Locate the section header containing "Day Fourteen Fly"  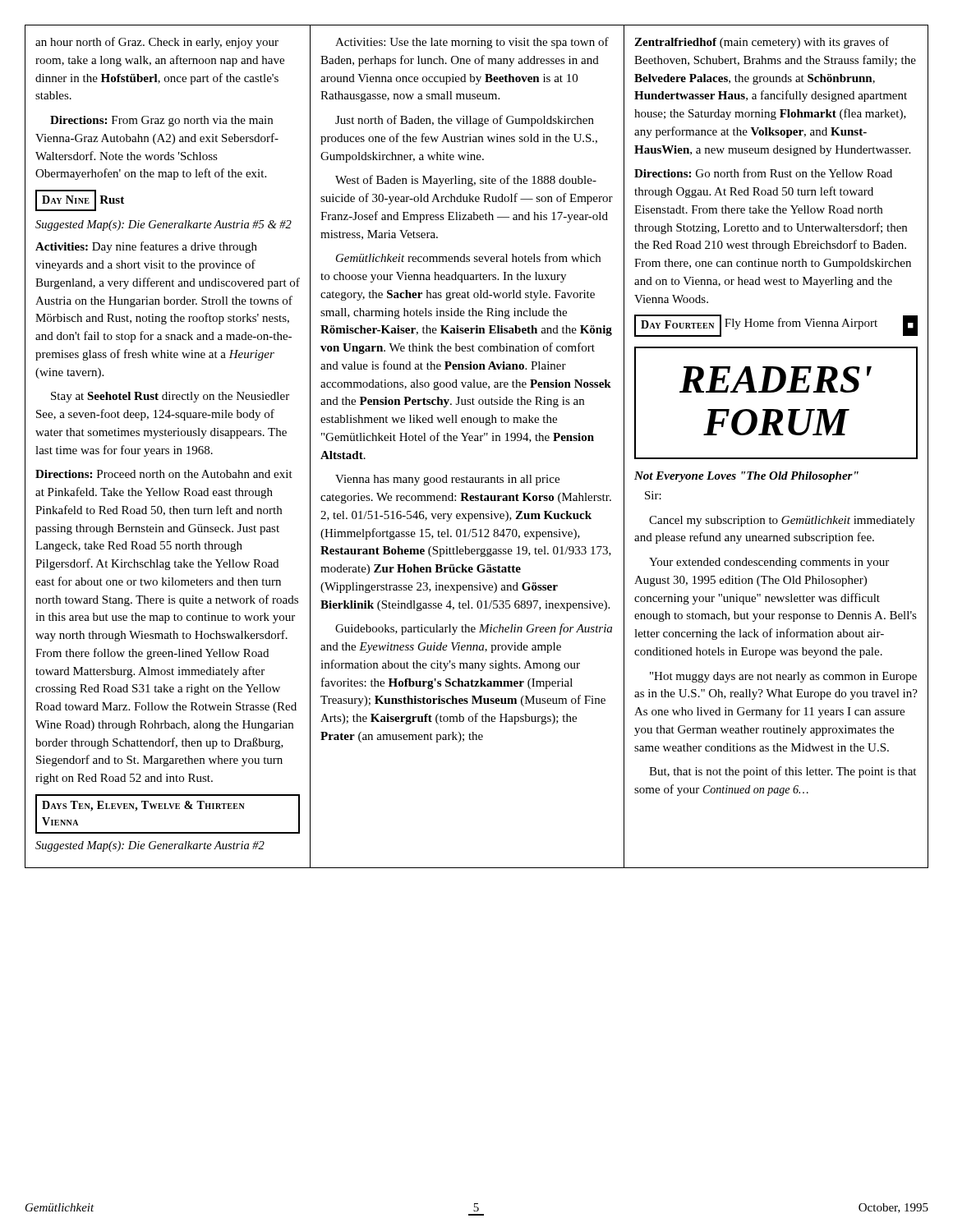pyautogui.click(x=776, y=326)
